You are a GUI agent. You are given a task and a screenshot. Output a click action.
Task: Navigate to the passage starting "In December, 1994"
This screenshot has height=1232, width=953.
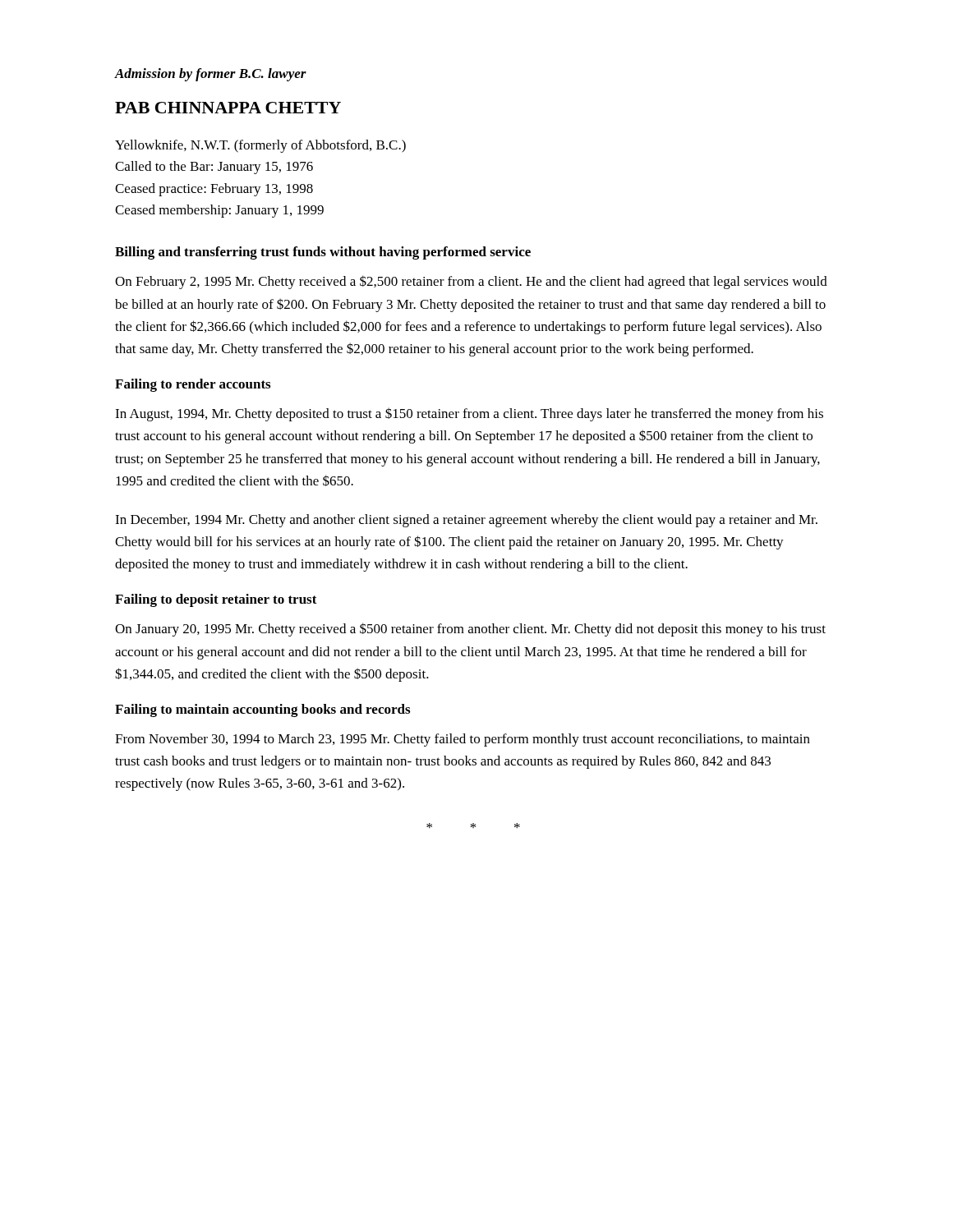click(x=467, y=542)
